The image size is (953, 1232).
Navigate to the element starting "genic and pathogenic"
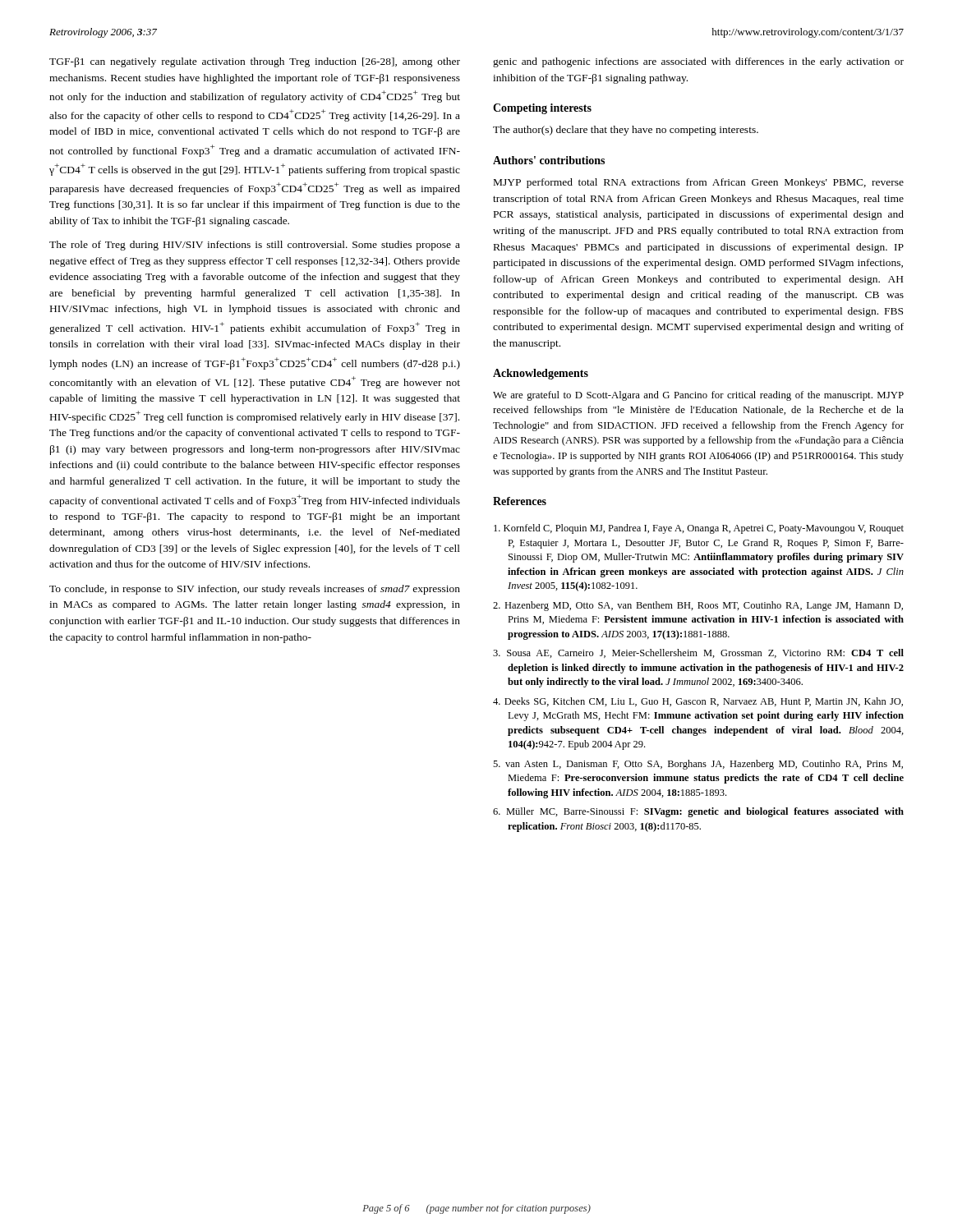click(x=698, y=69)
